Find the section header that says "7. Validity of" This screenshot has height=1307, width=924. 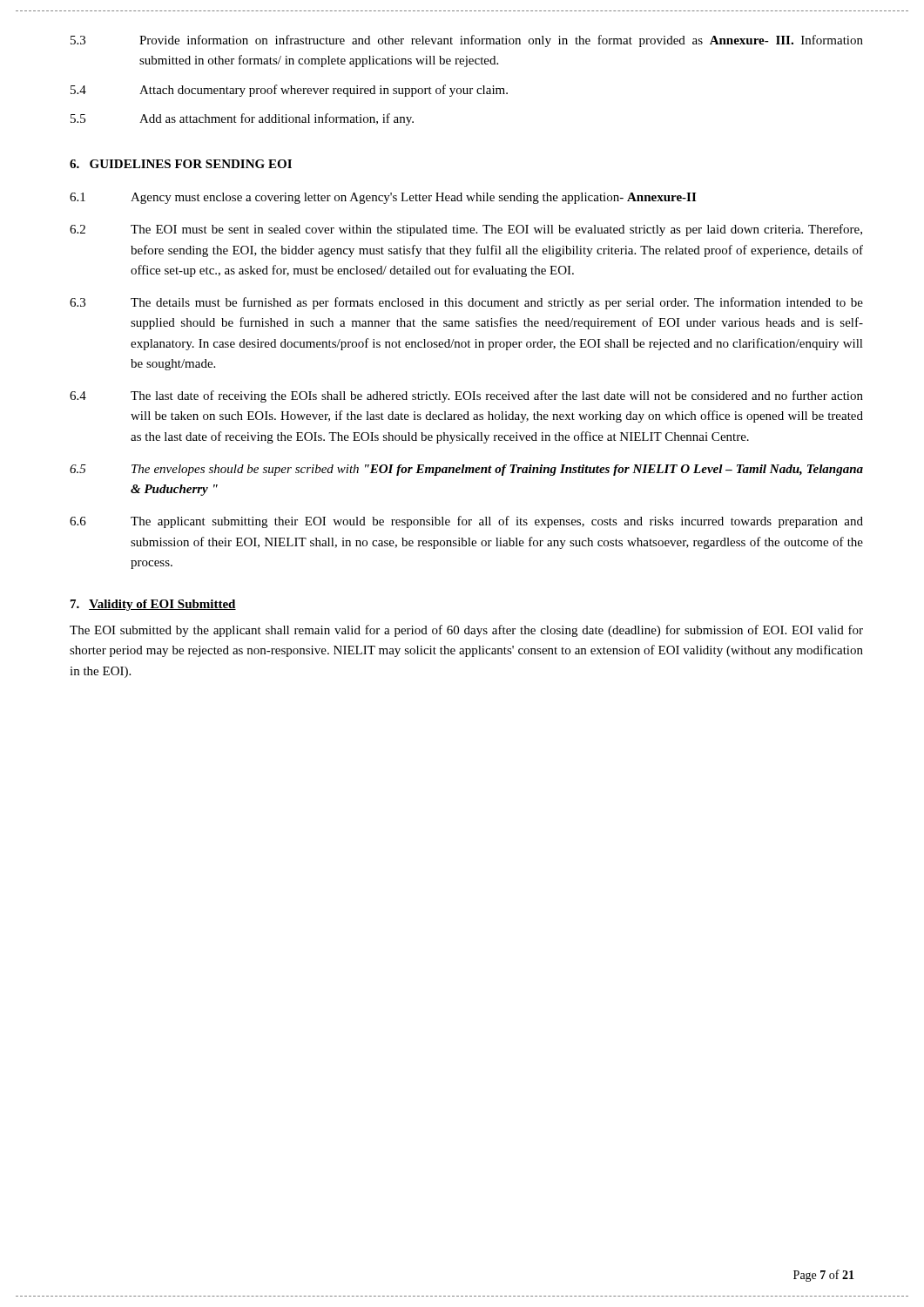tap(153, 604)
